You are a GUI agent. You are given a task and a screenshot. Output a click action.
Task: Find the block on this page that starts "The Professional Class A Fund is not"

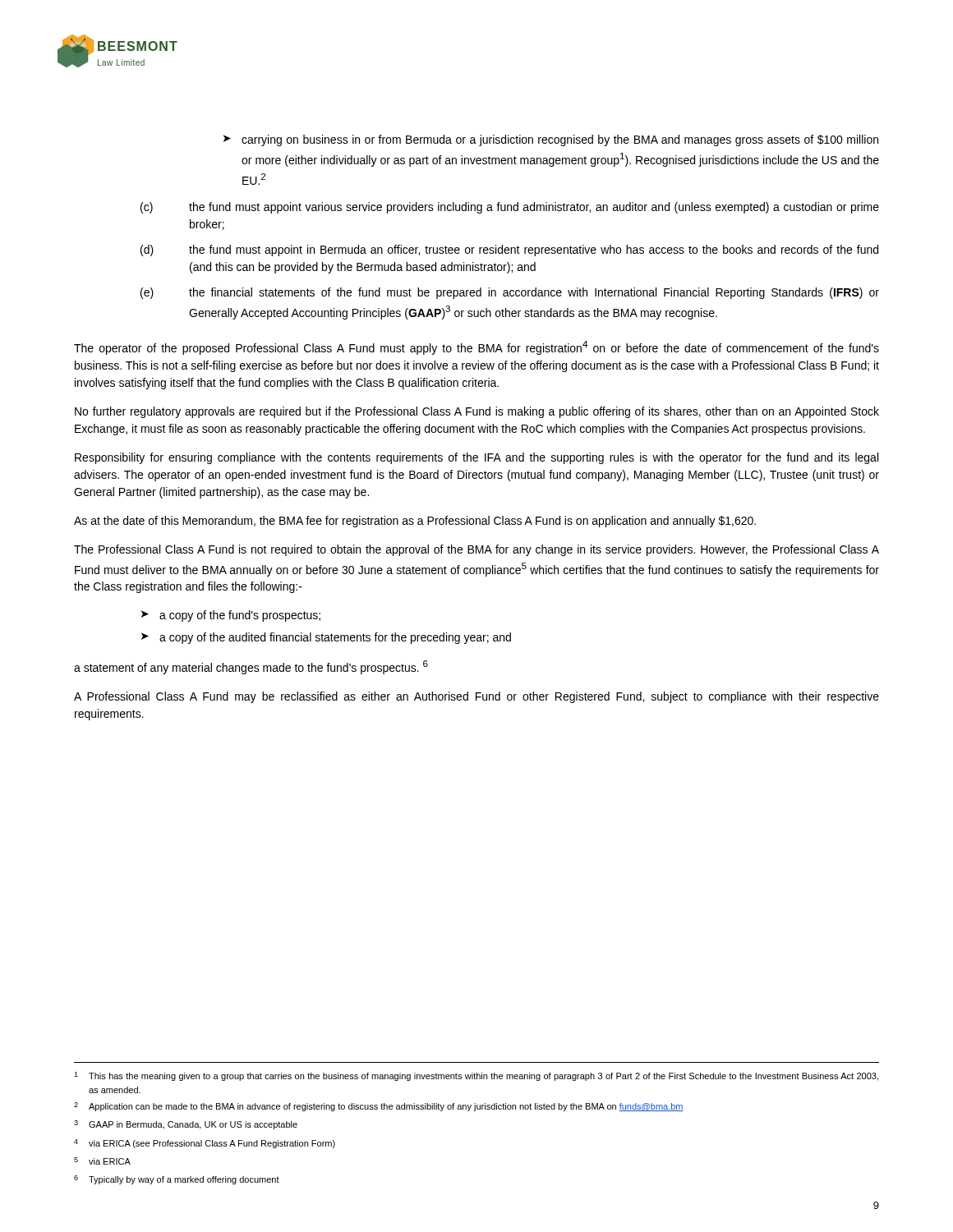pos(476,568)
